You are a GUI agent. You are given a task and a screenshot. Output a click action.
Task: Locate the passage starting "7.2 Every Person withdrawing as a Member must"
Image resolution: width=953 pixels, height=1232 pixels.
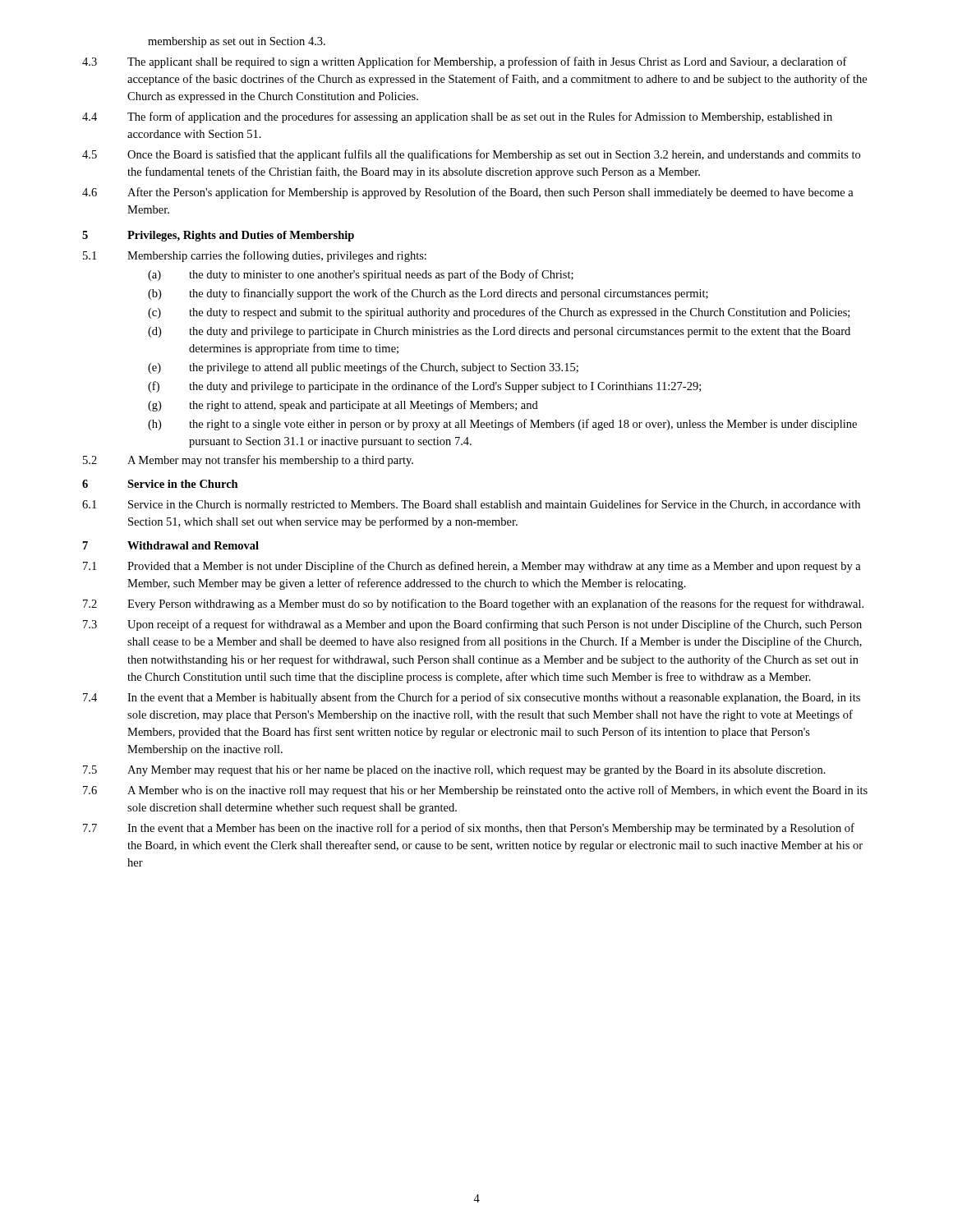476,604
